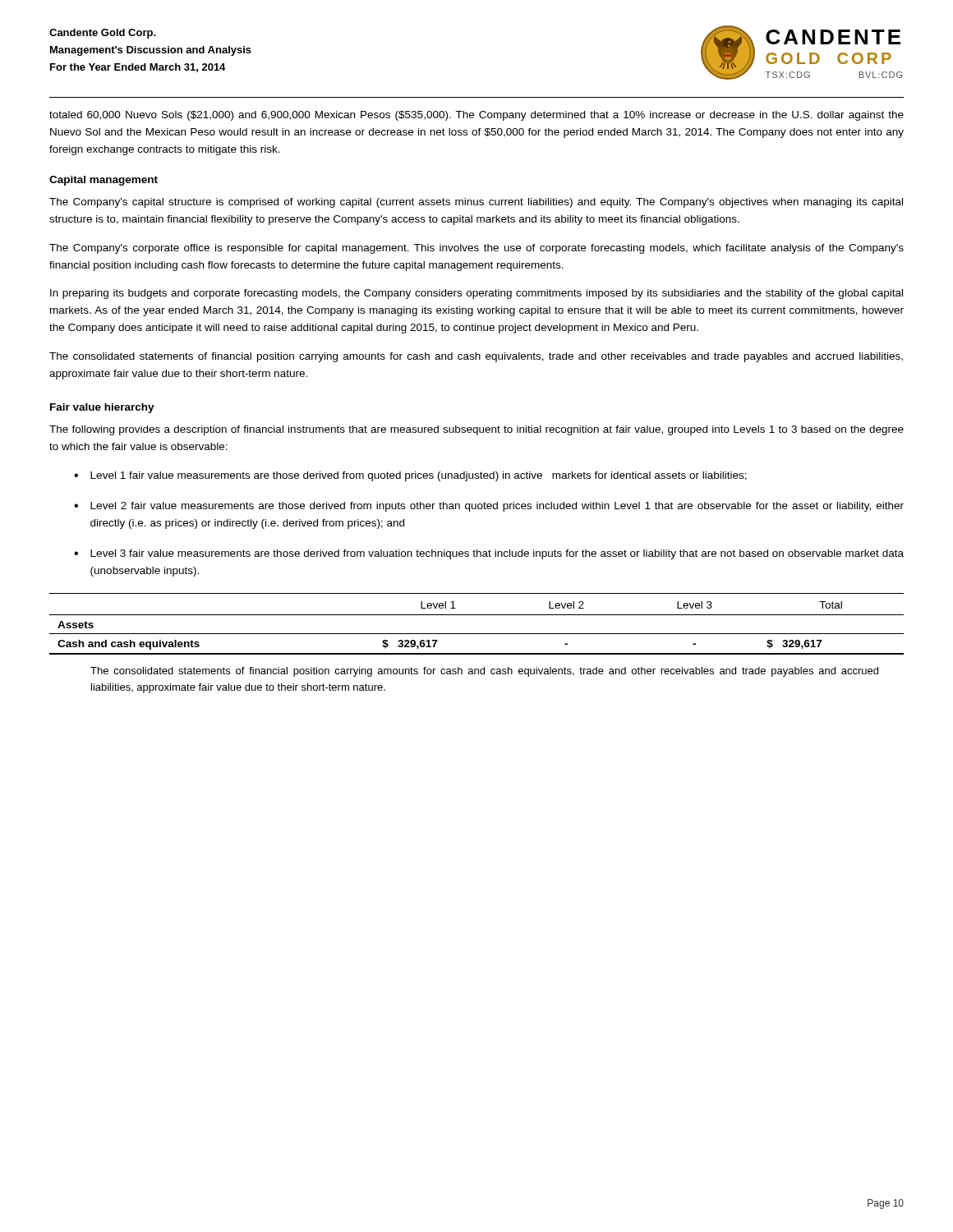
Task: Find the text block with the text "The Company's corporate"
Action: [476, 256]
